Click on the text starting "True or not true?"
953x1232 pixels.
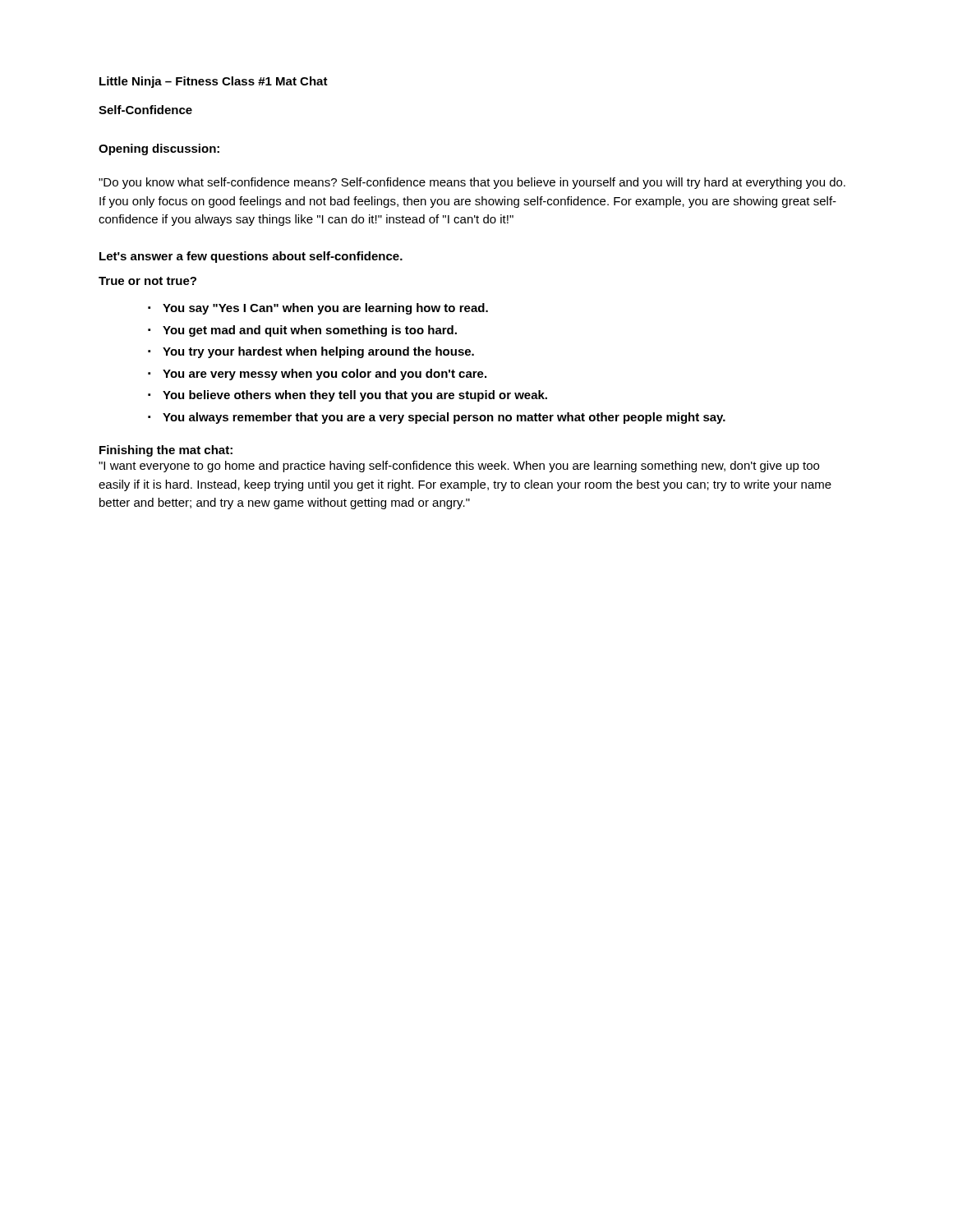tap(148, 280)
